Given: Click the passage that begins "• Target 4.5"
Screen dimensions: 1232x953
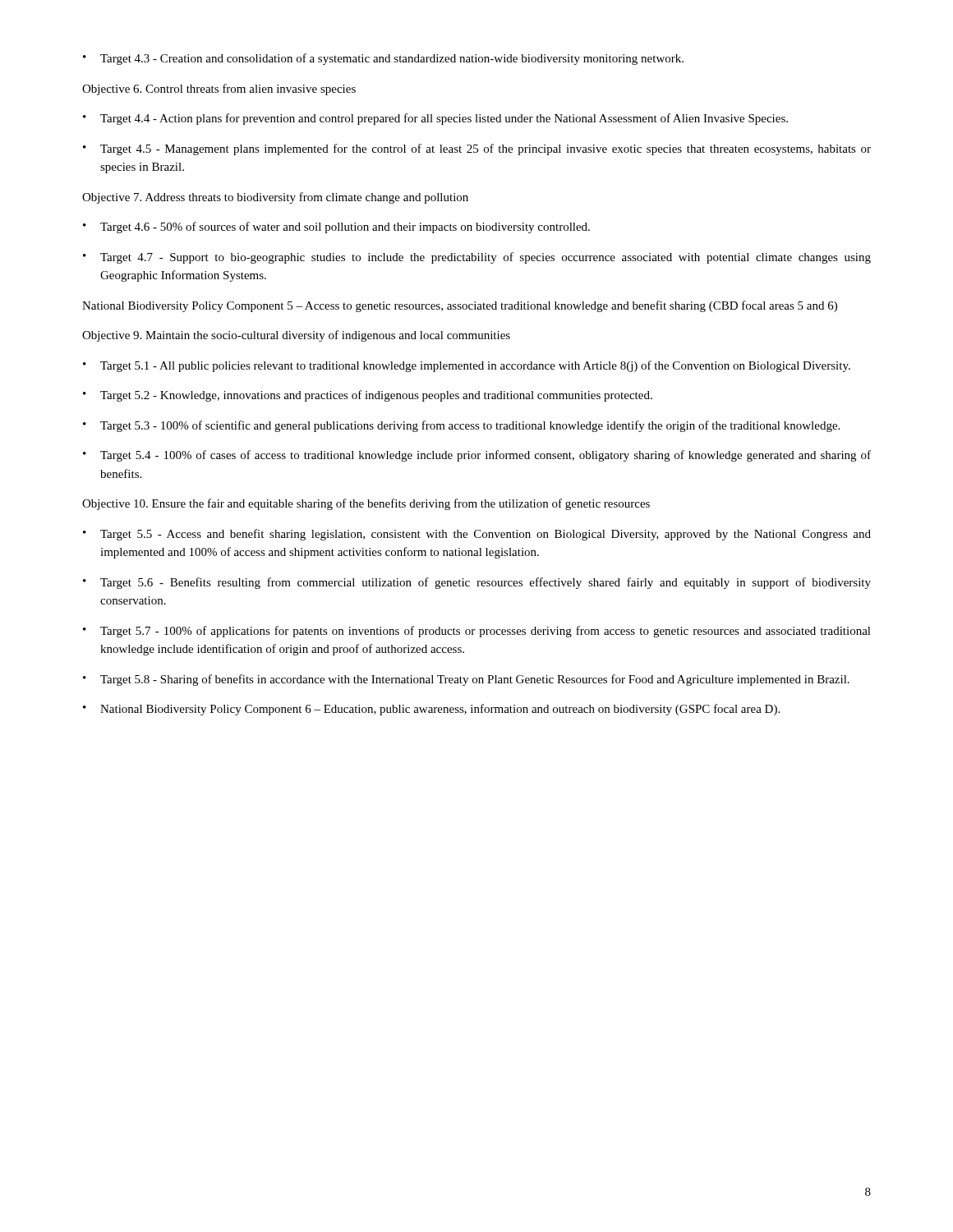Looking at the screenshot, I should [476, 158].
